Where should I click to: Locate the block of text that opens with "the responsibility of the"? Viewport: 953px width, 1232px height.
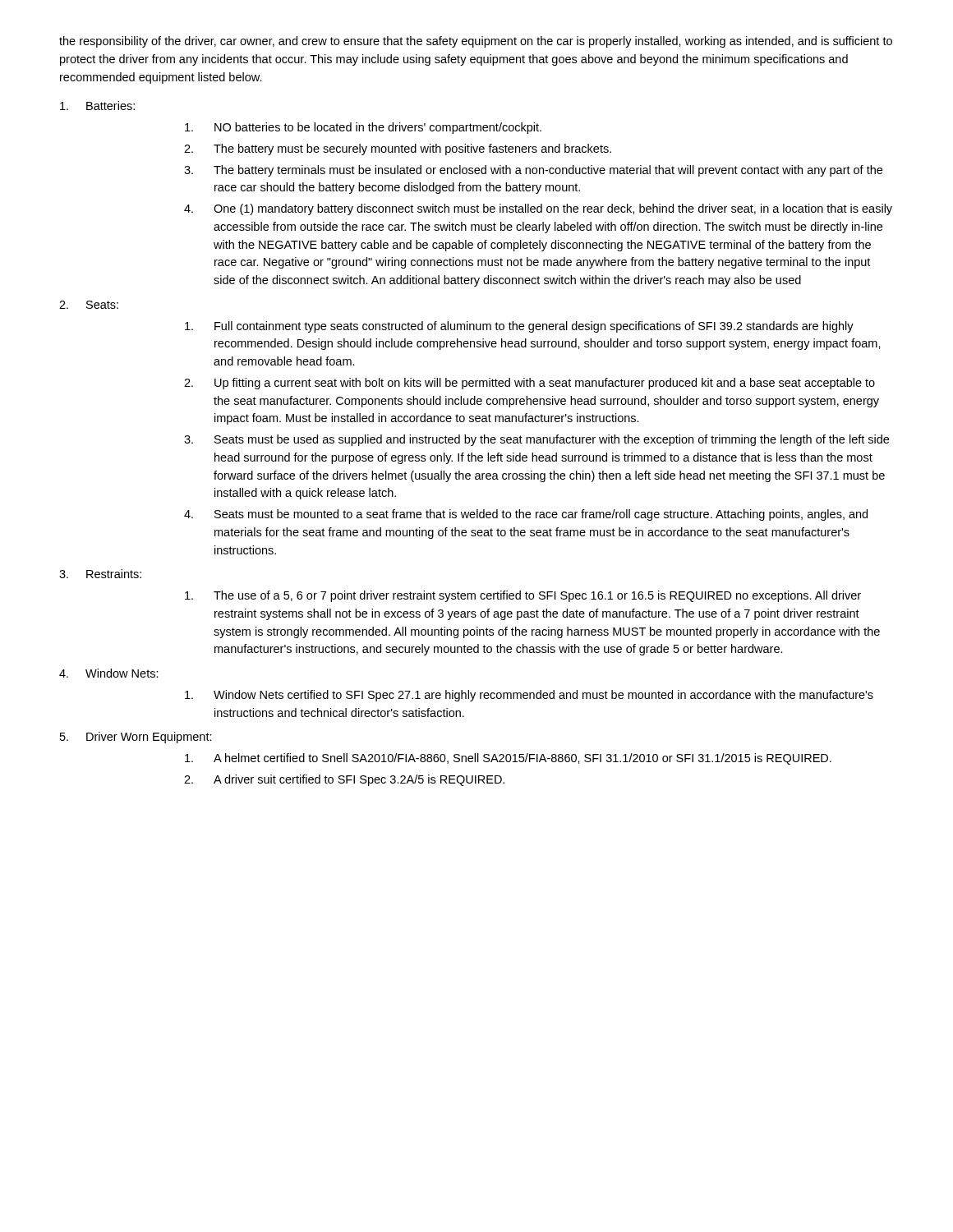pyautogui.click(x=476, y=59)
